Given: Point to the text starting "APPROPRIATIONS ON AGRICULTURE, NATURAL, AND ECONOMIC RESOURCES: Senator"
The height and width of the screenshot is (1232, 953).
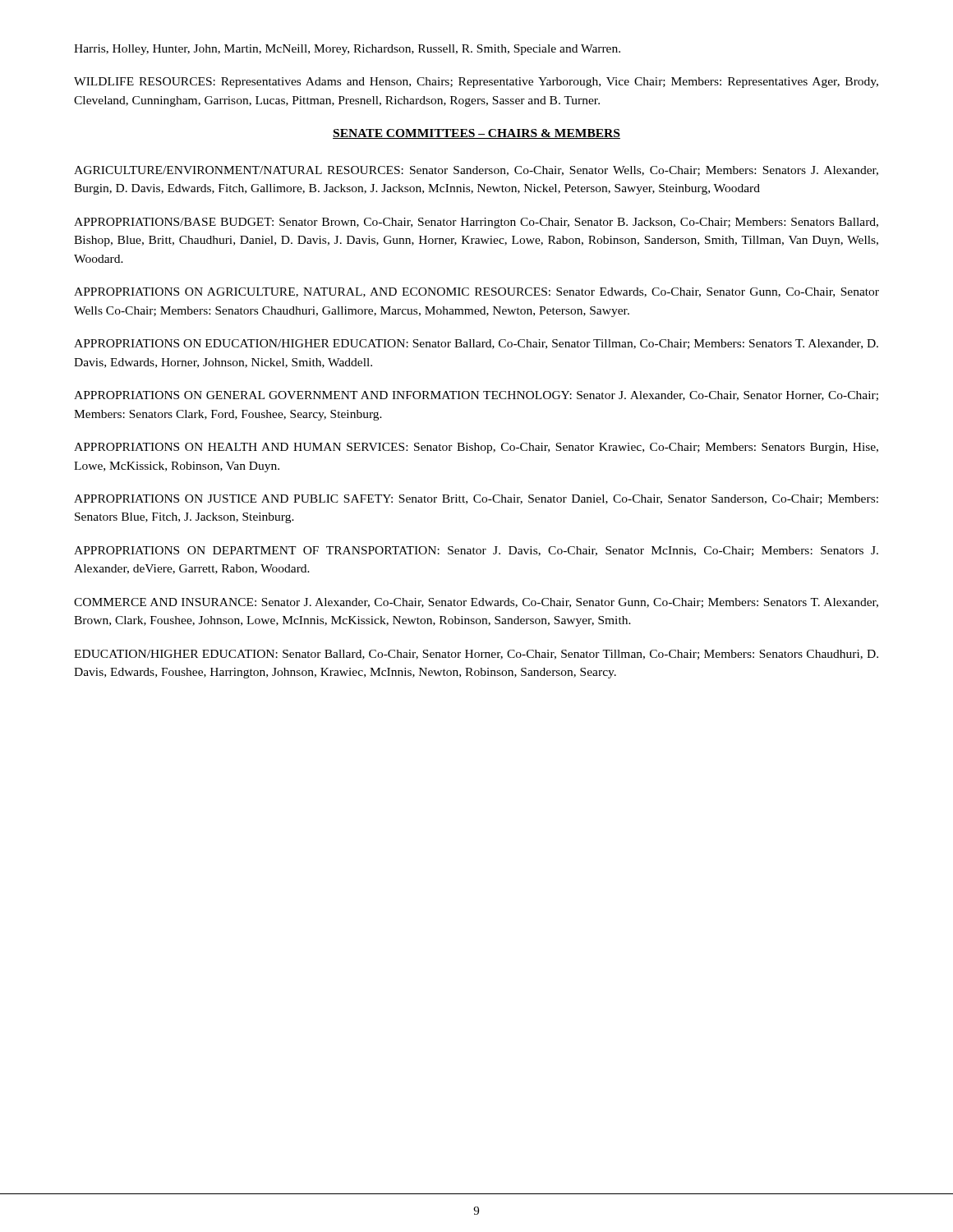Looking at the screenshot, I should [476, 301].
